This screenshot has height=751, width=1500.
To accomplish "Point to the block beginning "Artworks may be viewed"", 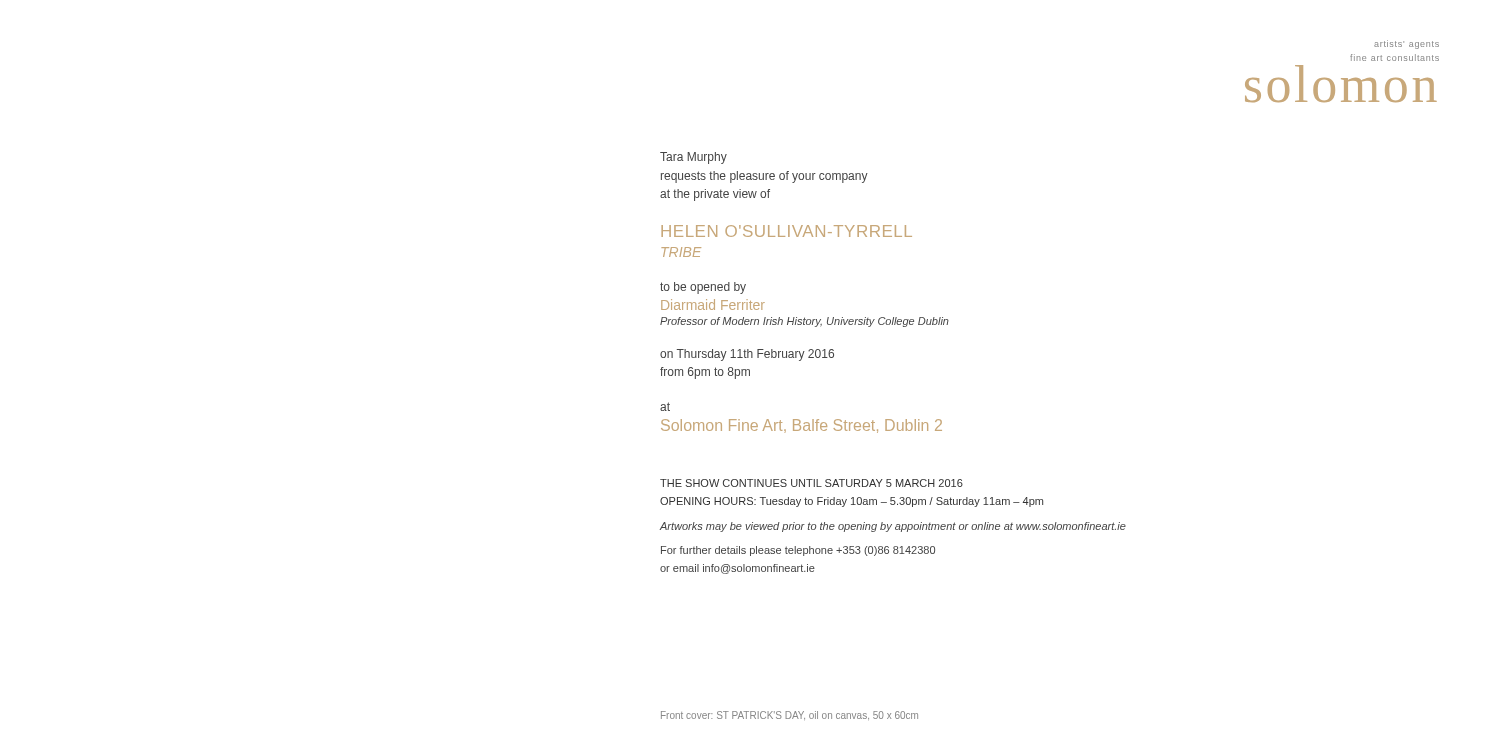I will click(x=893, y=526).
